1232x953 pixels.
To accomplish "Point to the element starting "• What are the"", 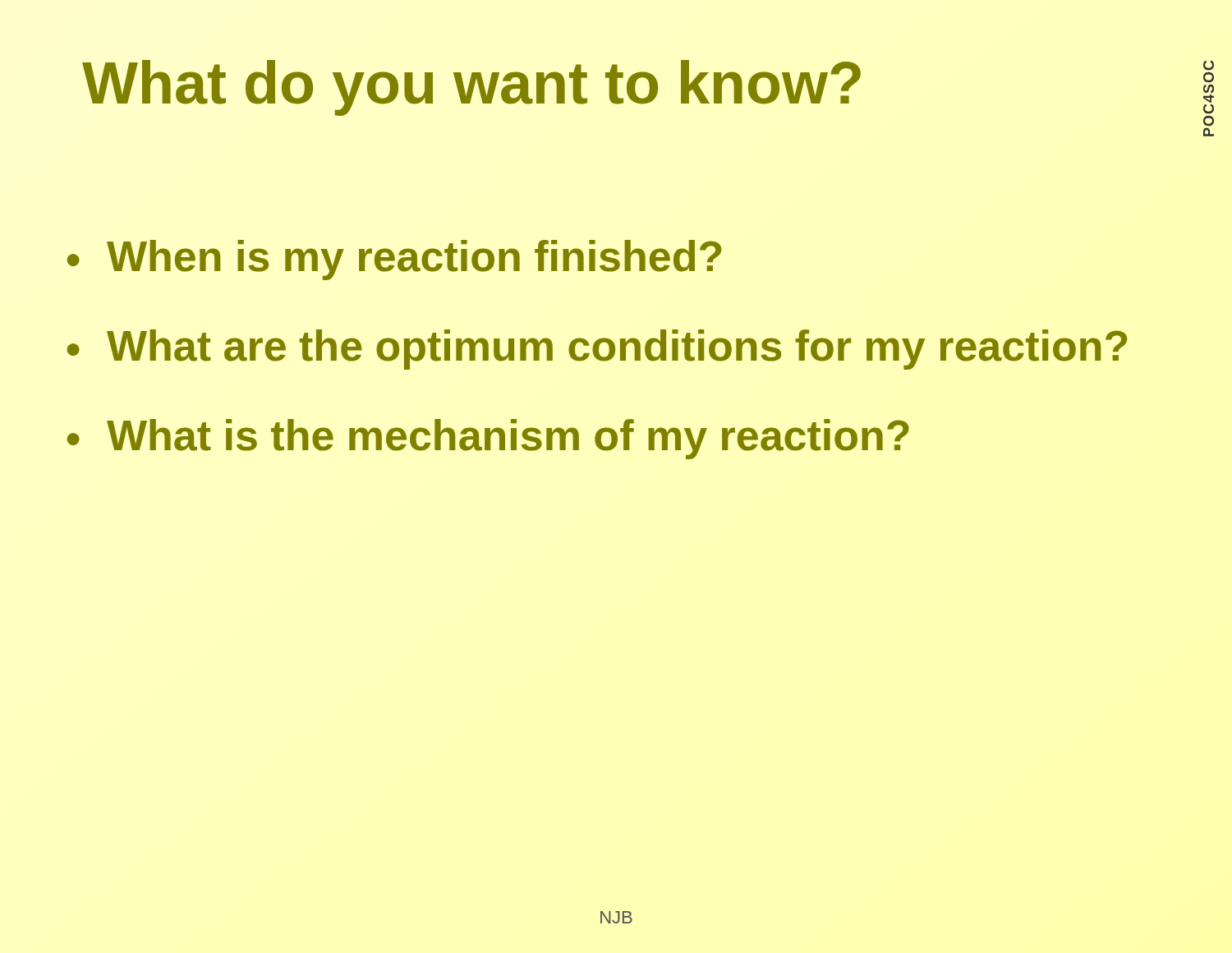I will 600,348.
